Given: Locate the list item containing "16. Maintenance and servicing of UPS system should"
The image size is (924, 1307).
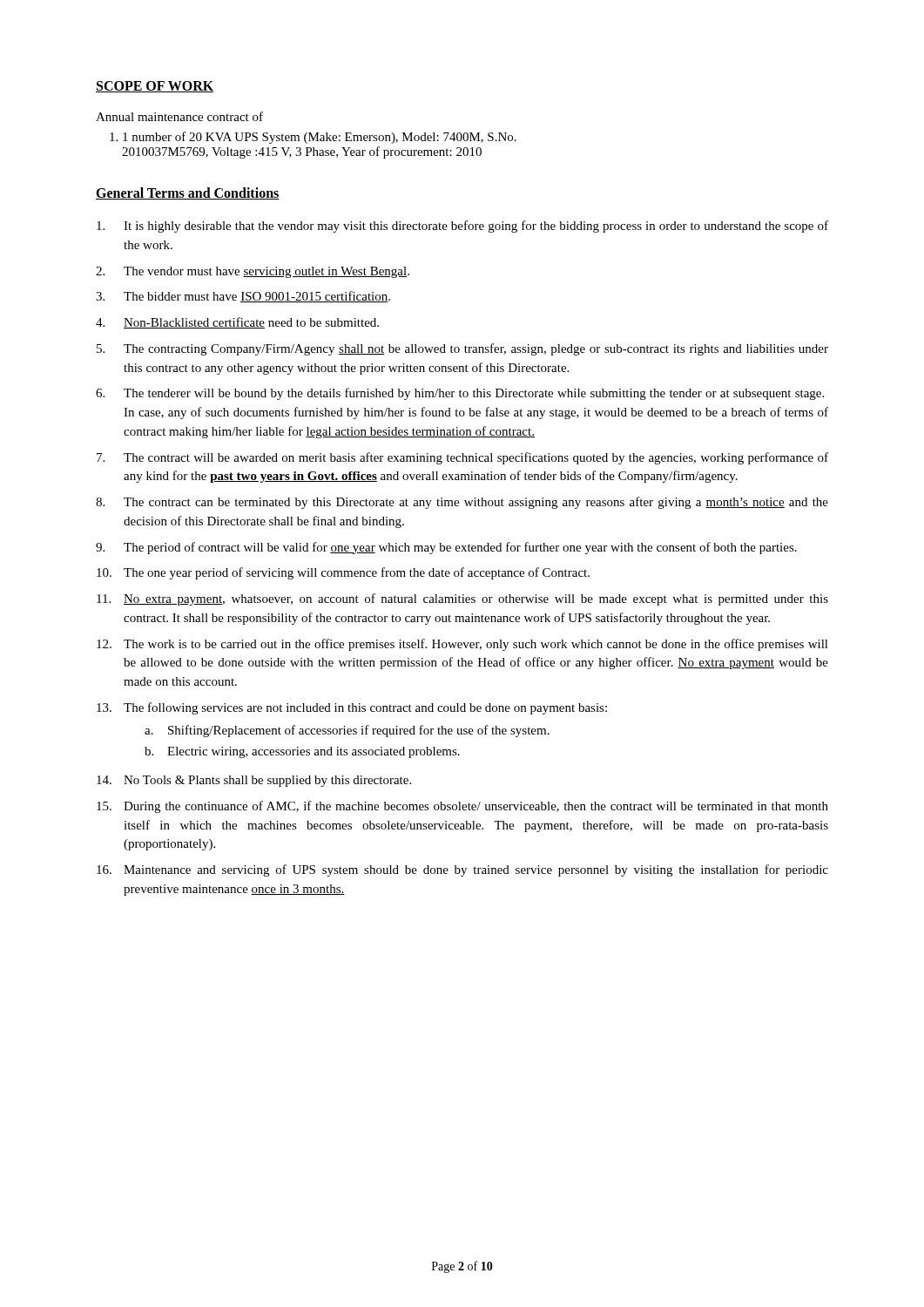Looking at the screenshot, I should pyautogui.click(x=462, y=880).
